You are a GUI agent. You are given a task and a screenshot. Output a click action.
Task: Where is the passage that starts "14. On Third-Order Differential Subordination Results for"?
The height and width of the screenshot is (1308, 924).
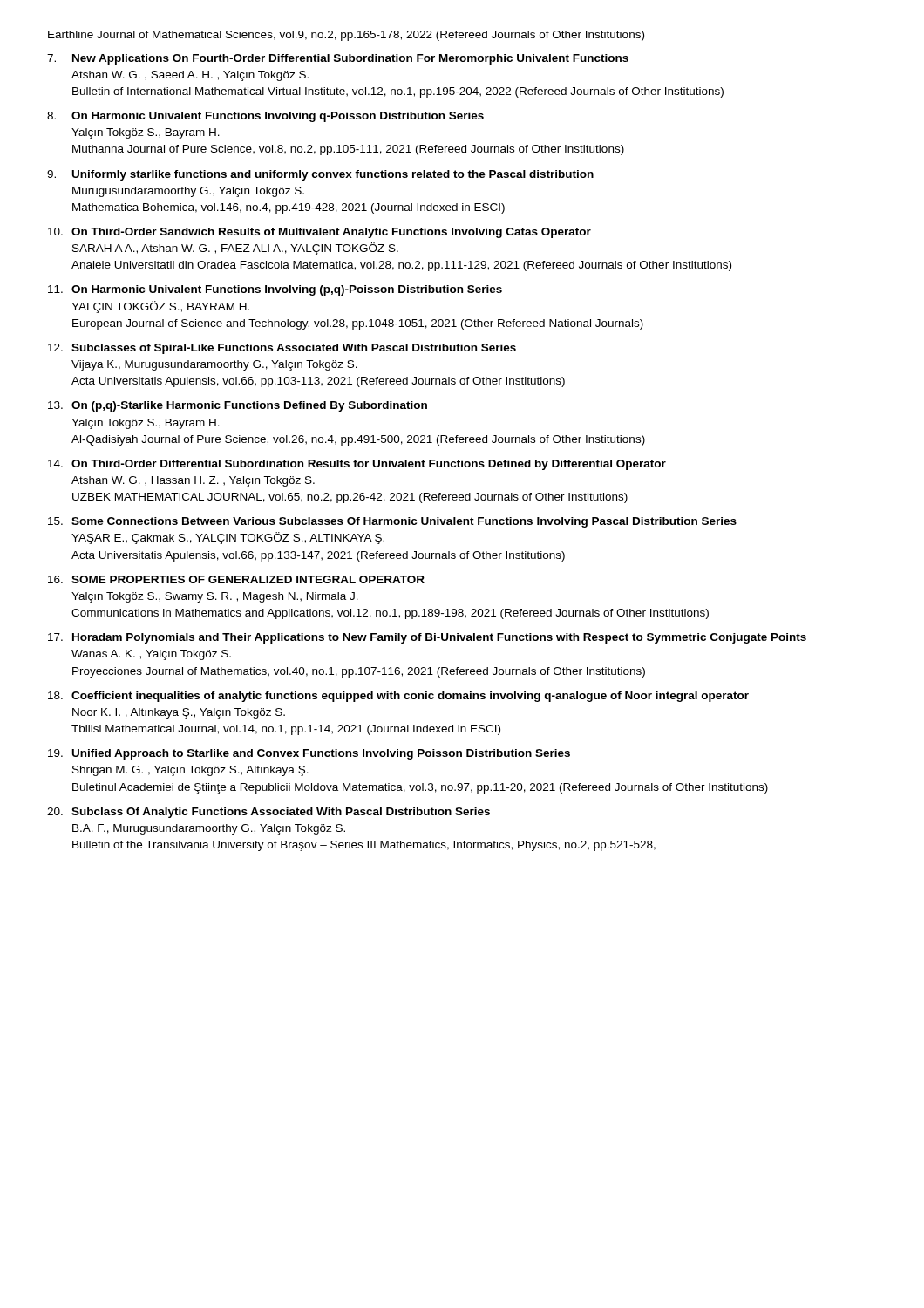click(x=357, y=465)
